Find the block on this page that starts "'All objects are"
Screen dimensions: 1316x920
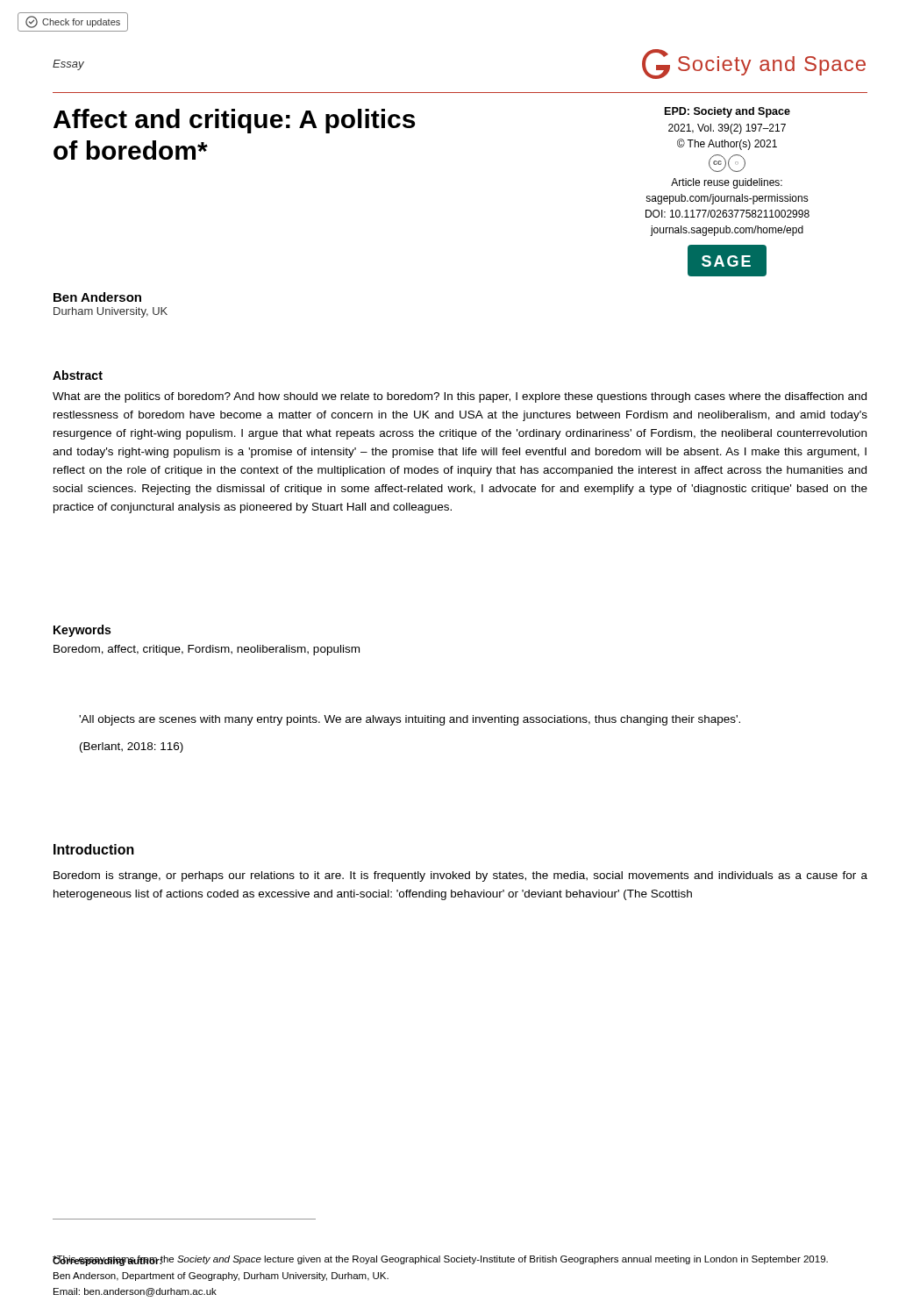[x=460, y=733]
